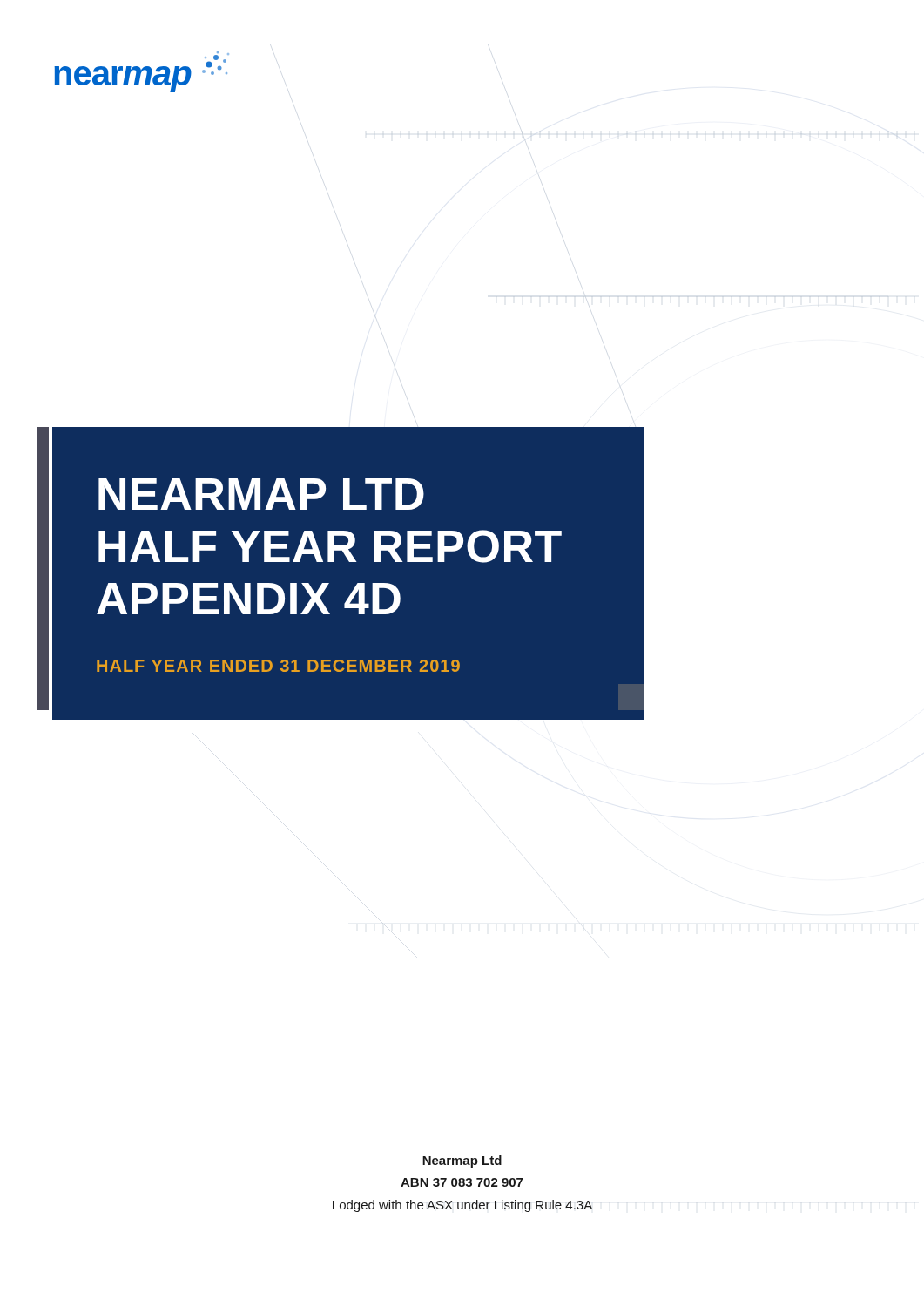
Task: Find the logo
Action: click(148, 75)
